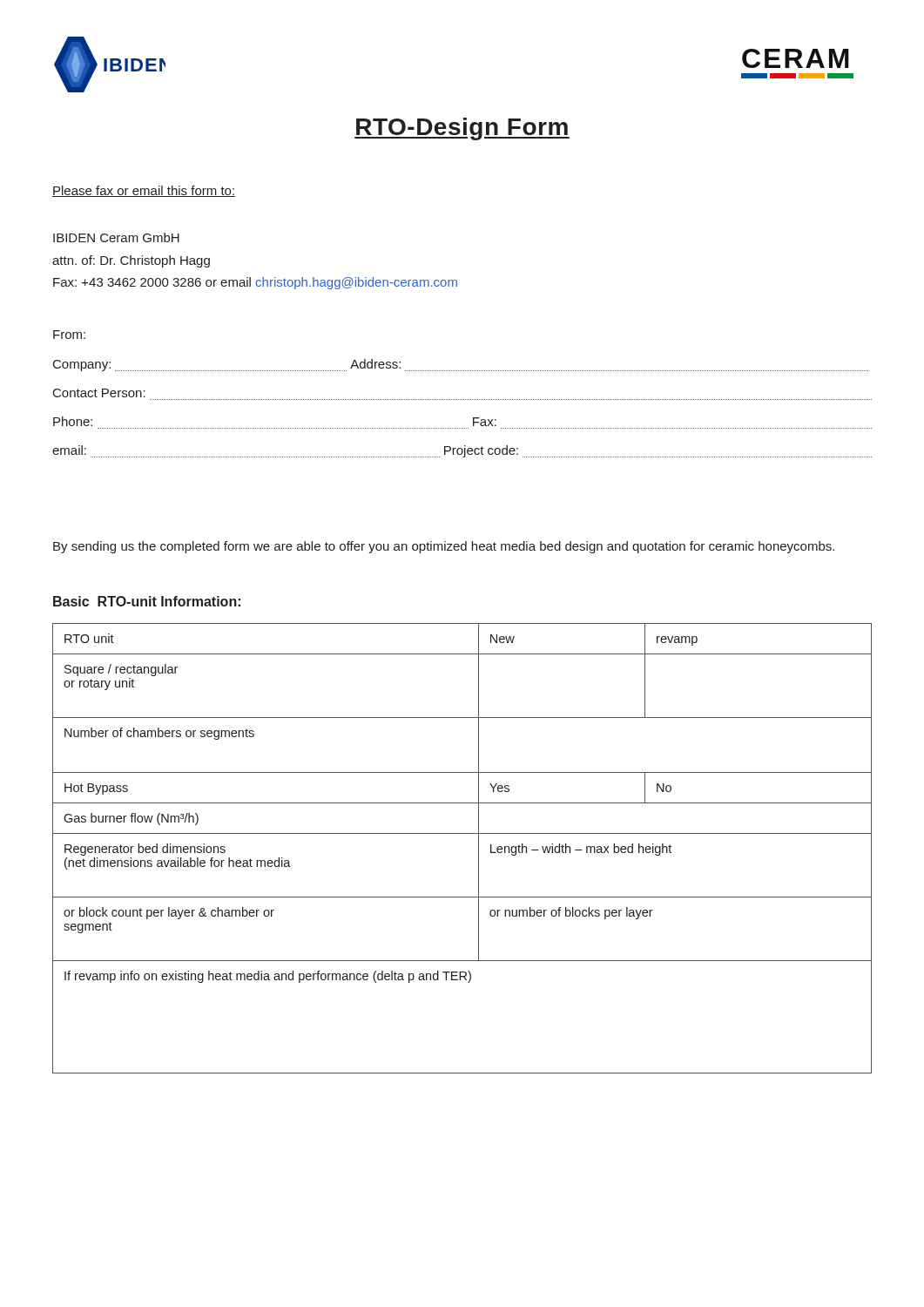Where does it say "Basic RTO-unit Information:"?
Screen dimensions: 1307x924
point(147,602)
